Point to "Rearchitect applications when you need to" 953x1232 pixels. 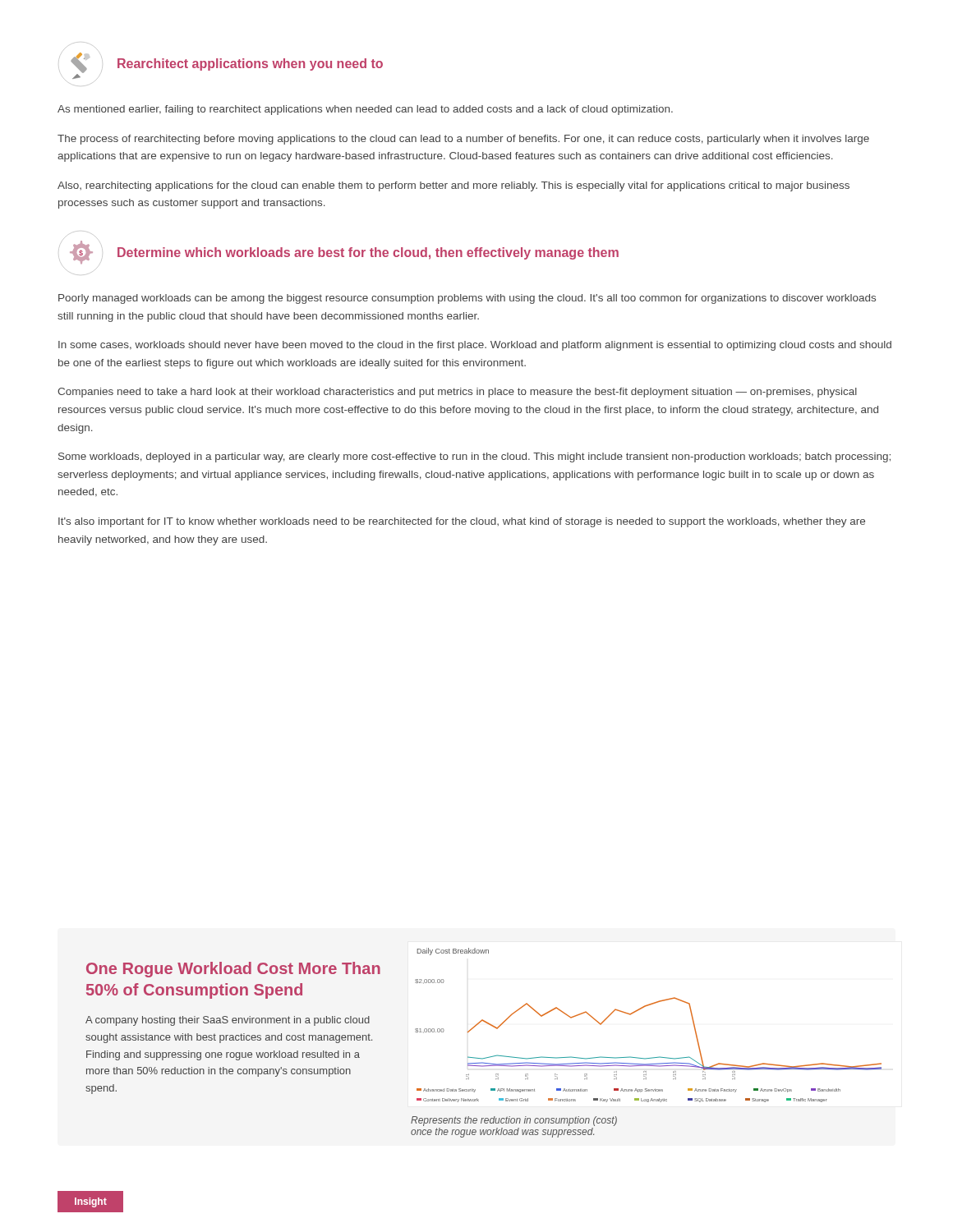220,64
